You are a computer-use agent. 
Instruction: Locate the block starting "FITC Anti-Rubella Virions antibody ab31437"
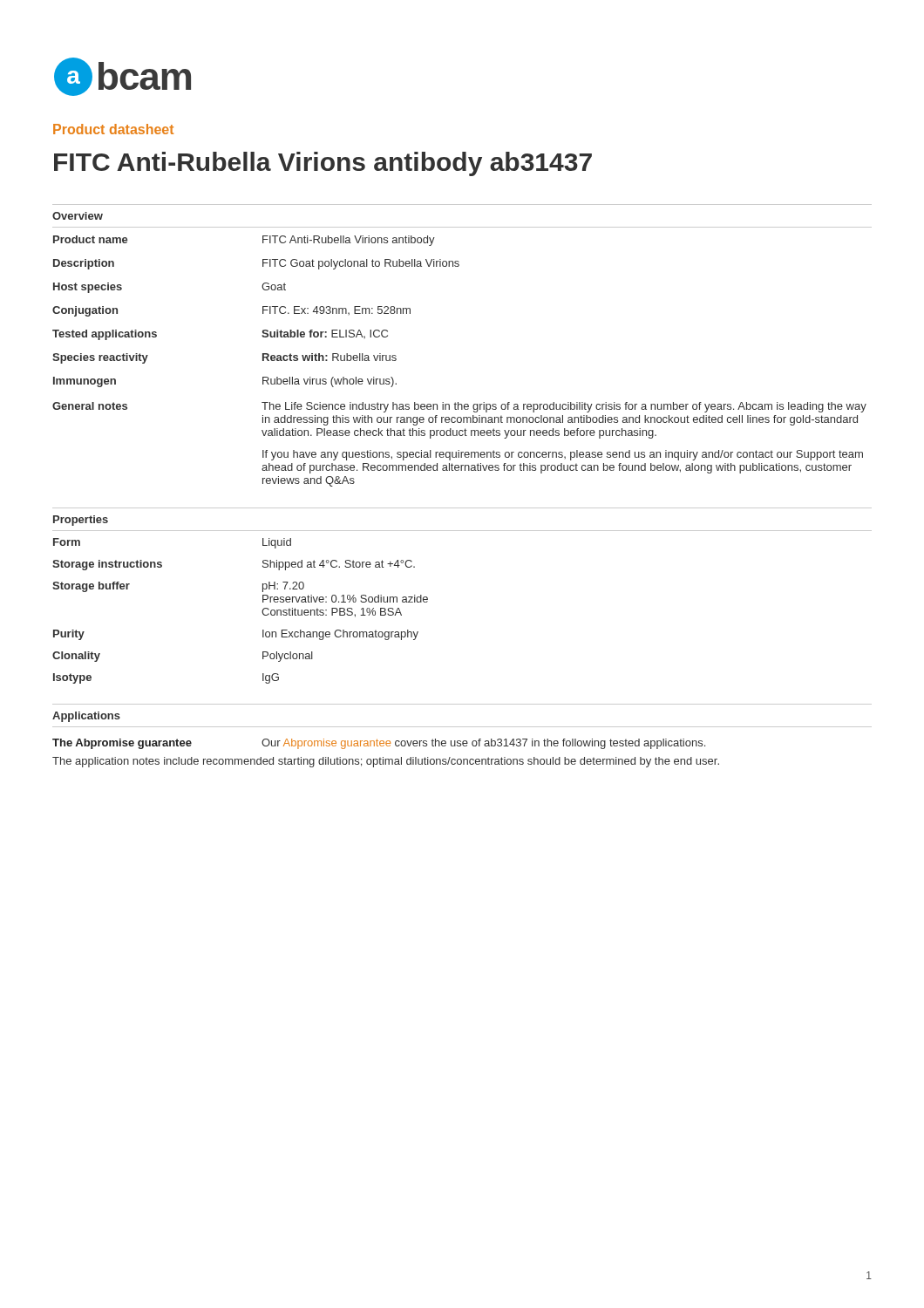[323, 162]
